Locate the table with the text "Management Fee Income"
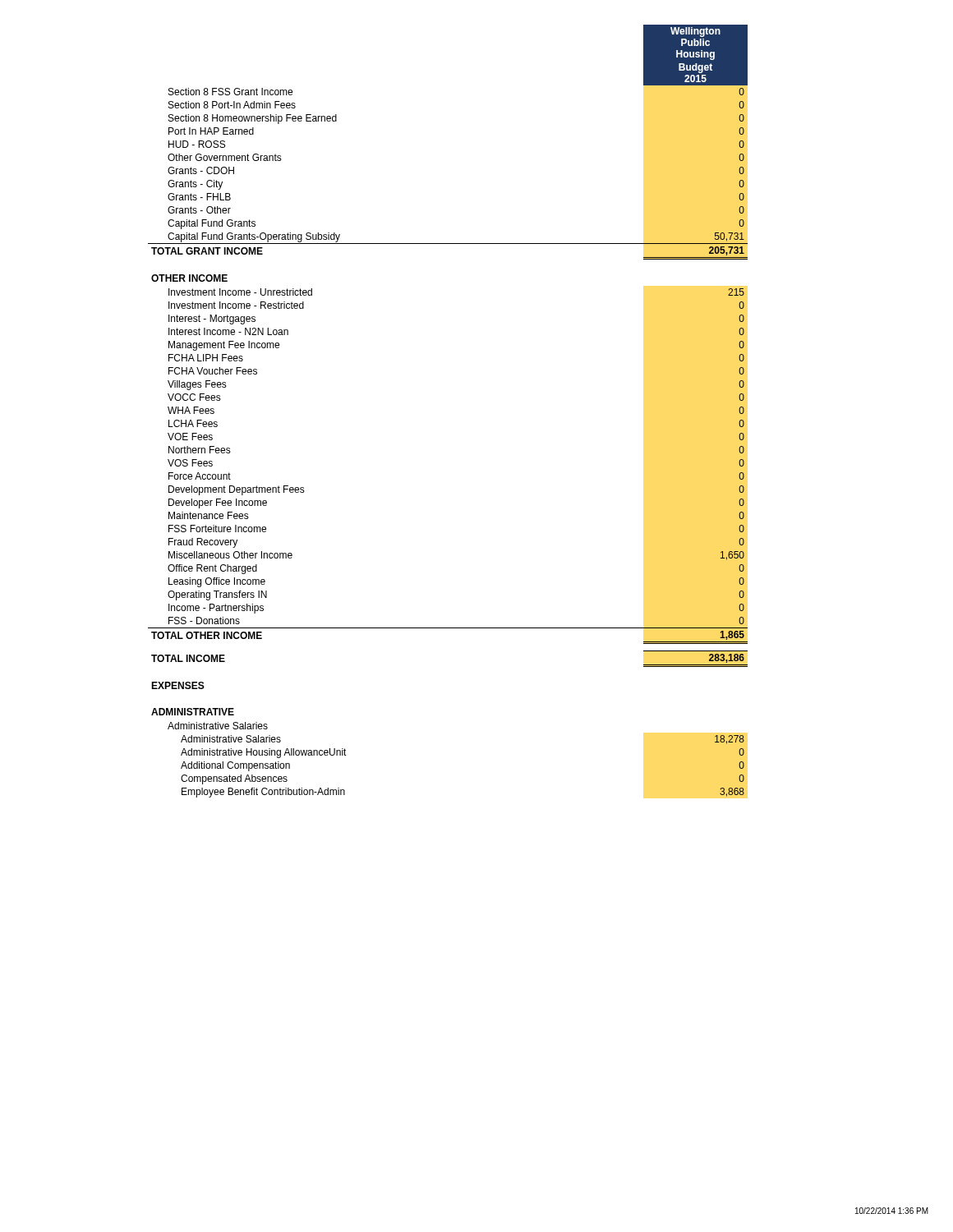The height and width of the screenshot is (1232, 953). coord(448,411)
